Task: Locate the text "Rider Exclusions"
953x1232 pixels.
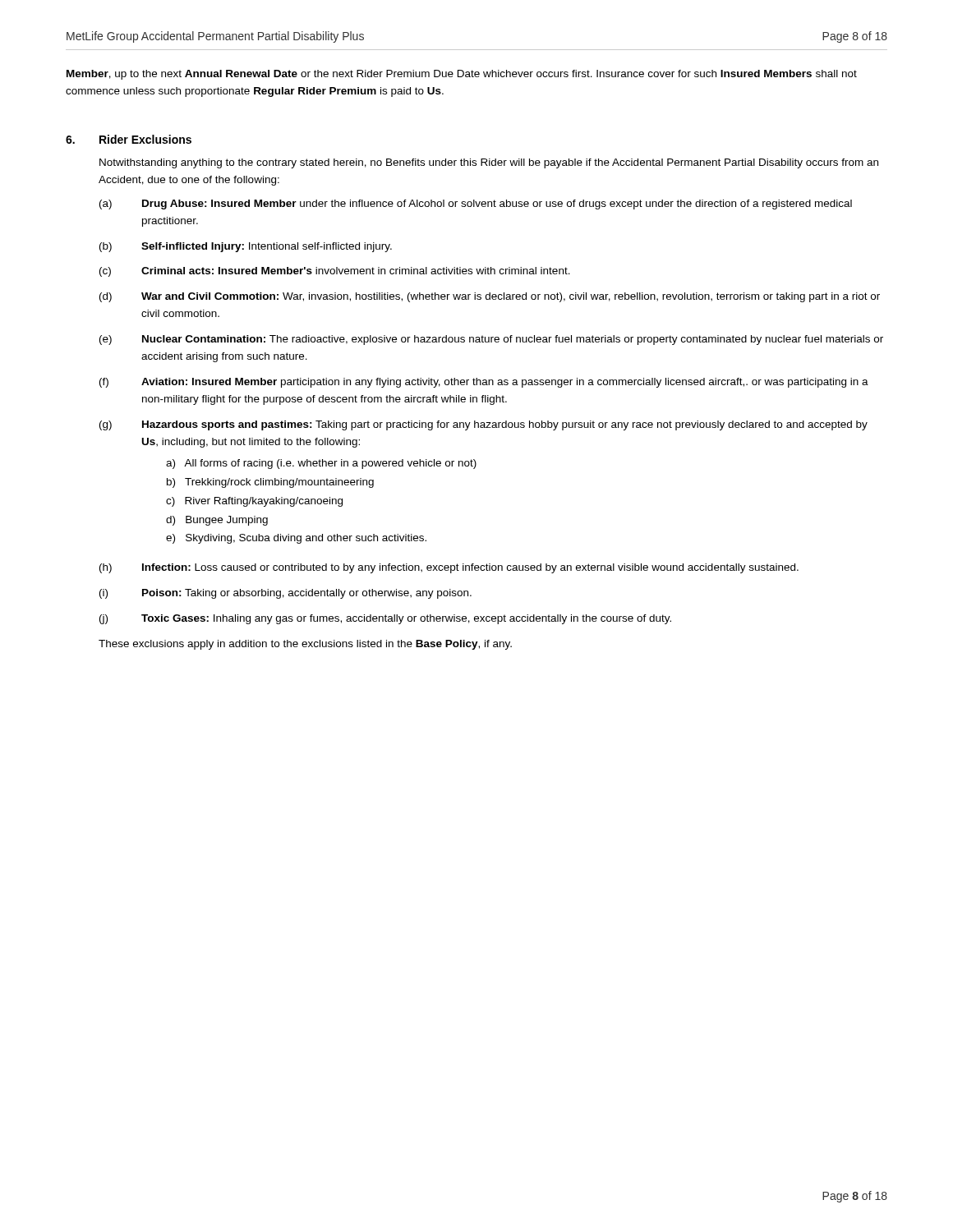Action: (x=145, y=140)
